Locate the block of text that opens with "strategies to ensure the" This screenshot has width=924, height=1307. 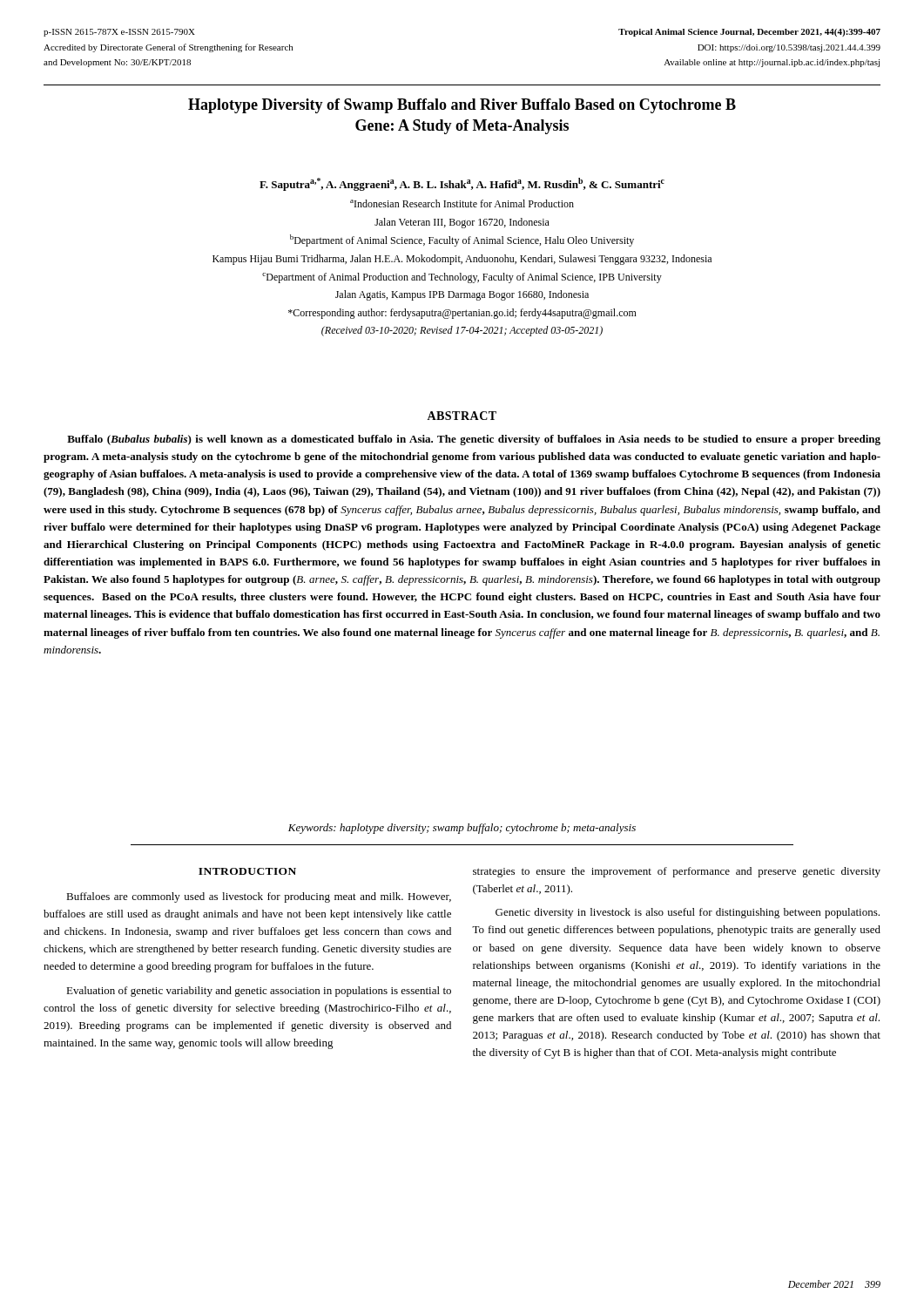pyautogui.click(x=676, y=962)
